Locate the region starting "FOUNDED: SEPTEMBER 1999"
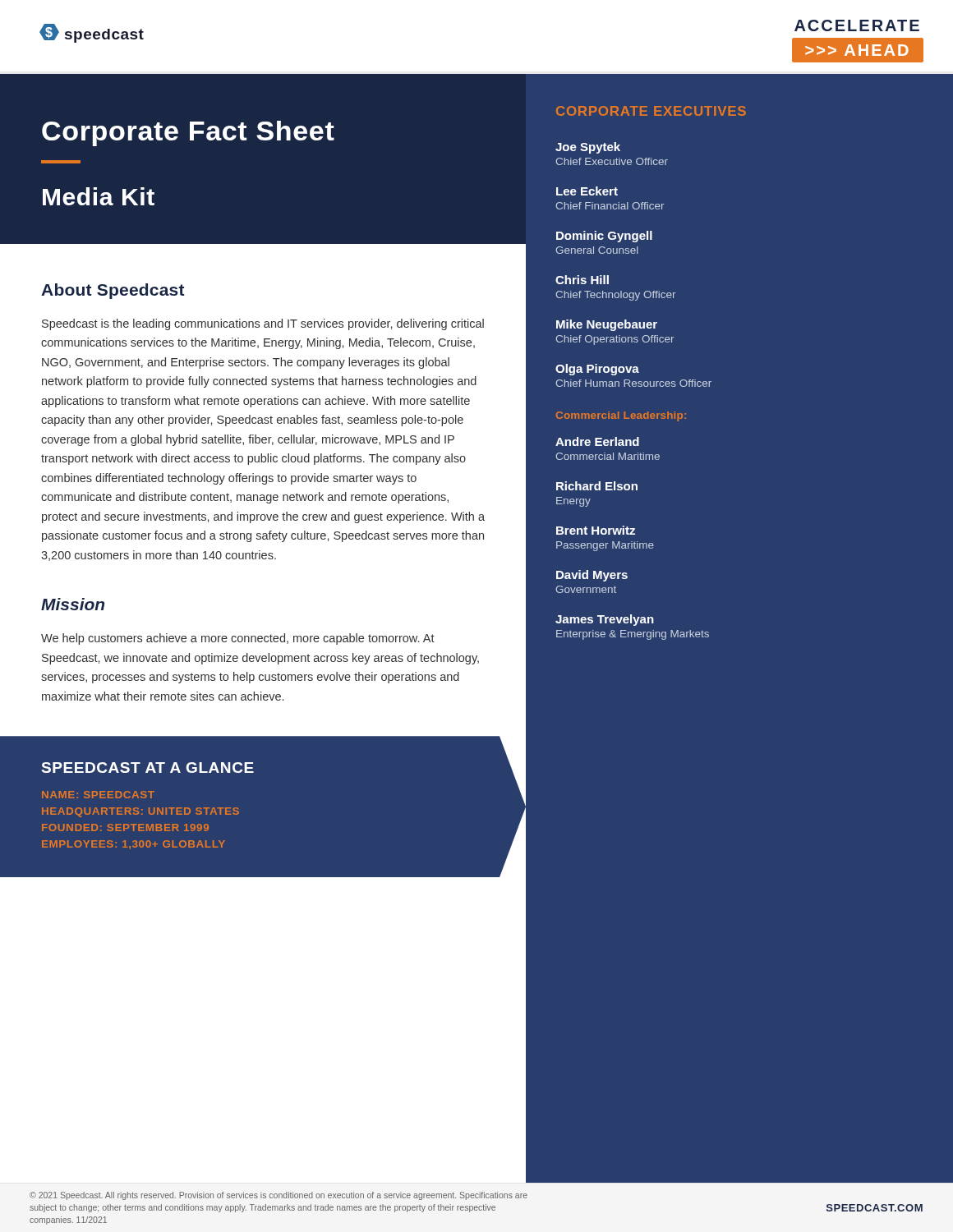 coord(125,828)
